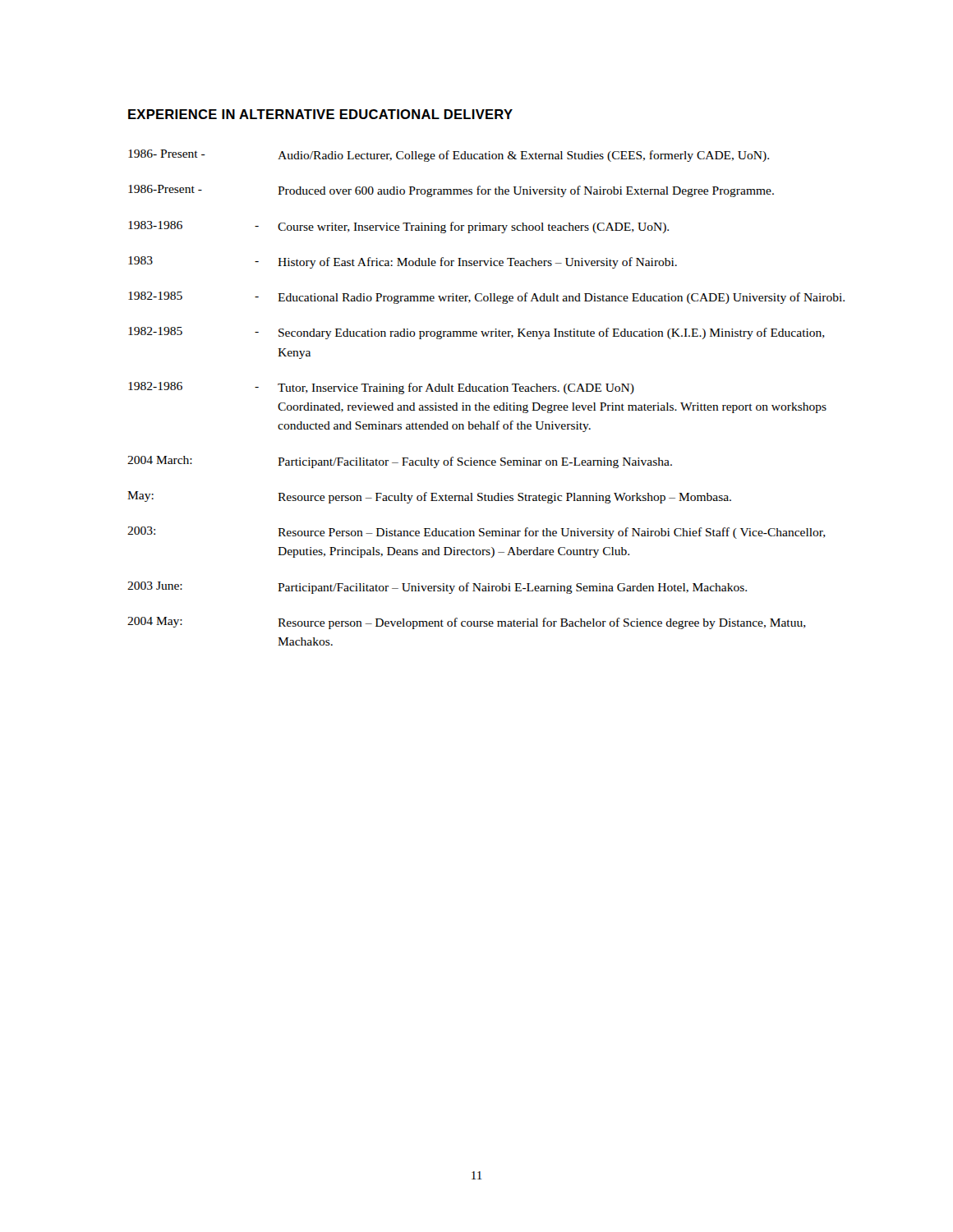
Task: Find the element starting "1982-1986 - Tutor, Inservice Training for Adult"
Action: coord(491,406)
